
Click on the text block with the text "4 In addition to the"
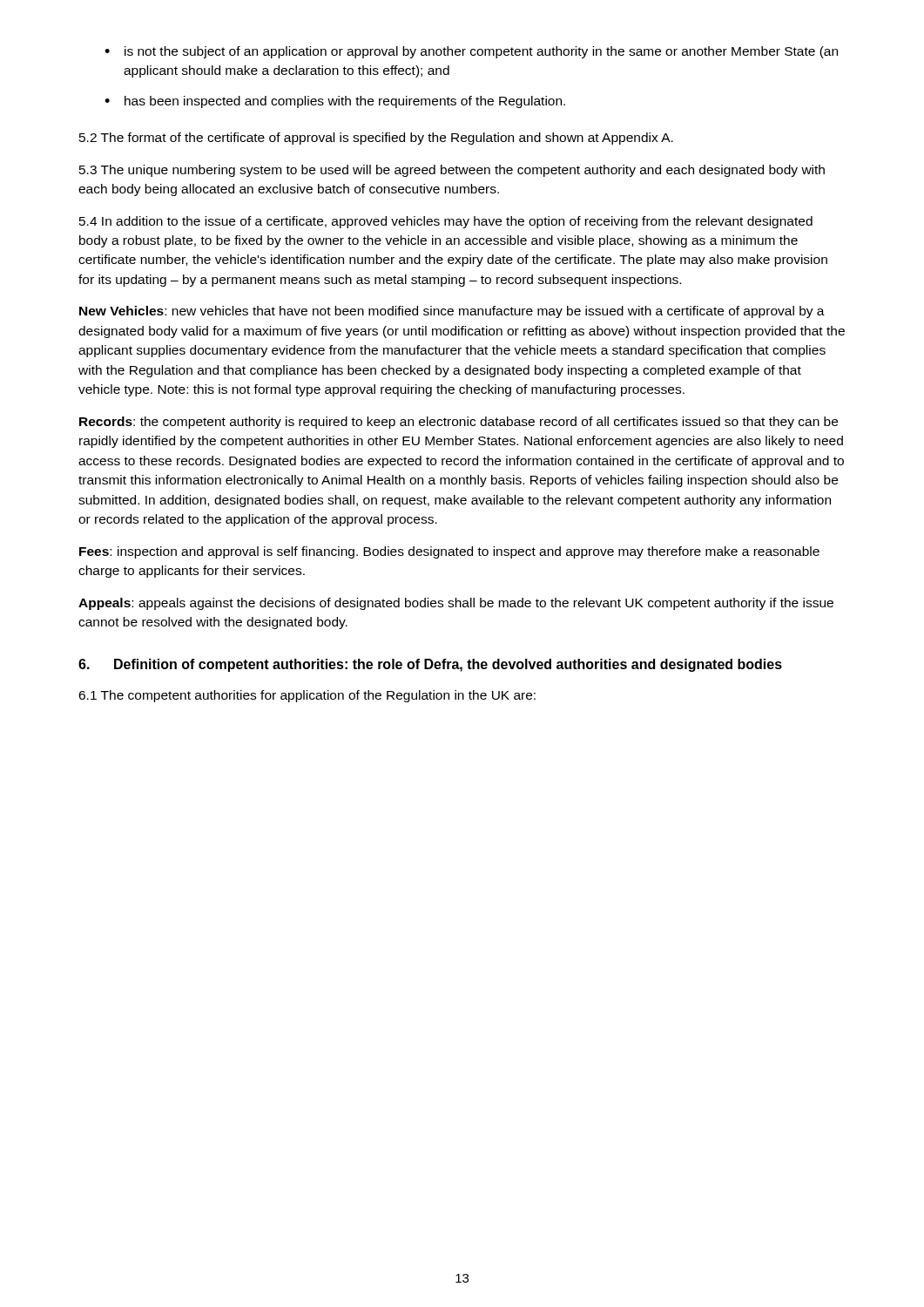tap(453, 250)
